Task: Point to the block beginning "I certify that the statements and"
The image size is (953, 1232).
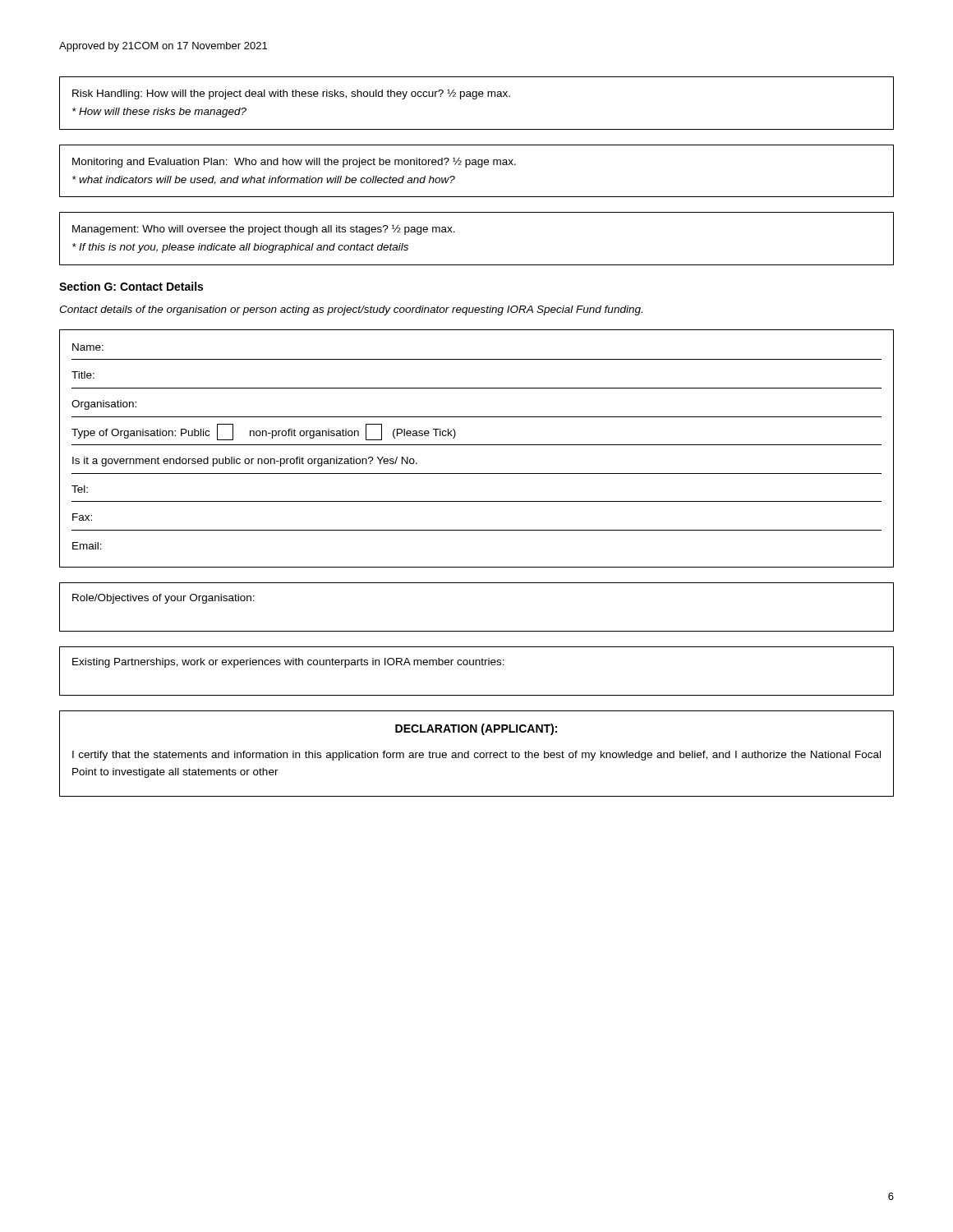Action: coord(476,763)
